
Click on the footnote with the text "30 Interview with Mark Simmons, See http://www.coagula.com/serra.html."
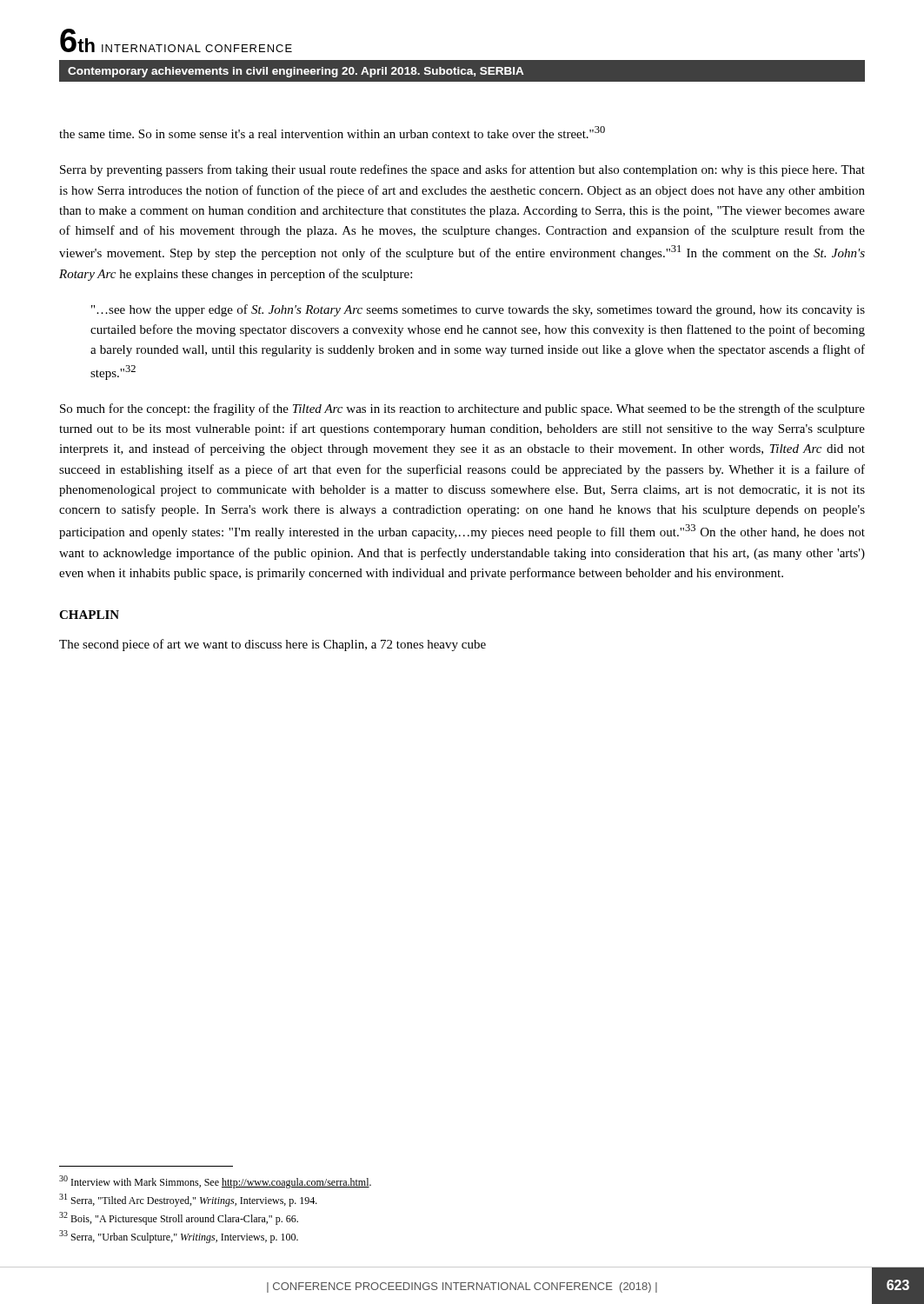coord(215,1181)
